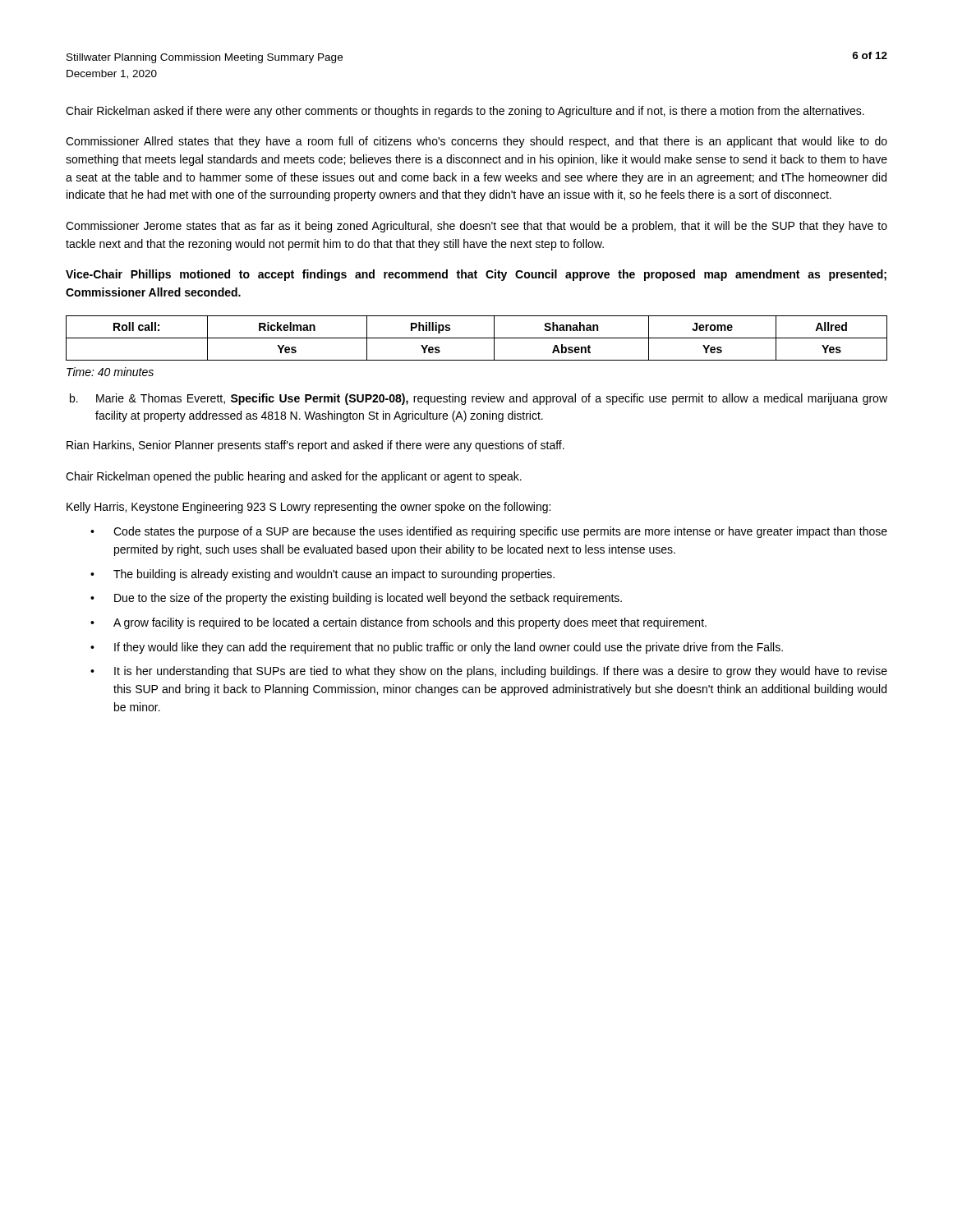This screenshot has height=1232, width=953.
Task: Select the table that reads "Roll call:"
Action: point(476,338)
